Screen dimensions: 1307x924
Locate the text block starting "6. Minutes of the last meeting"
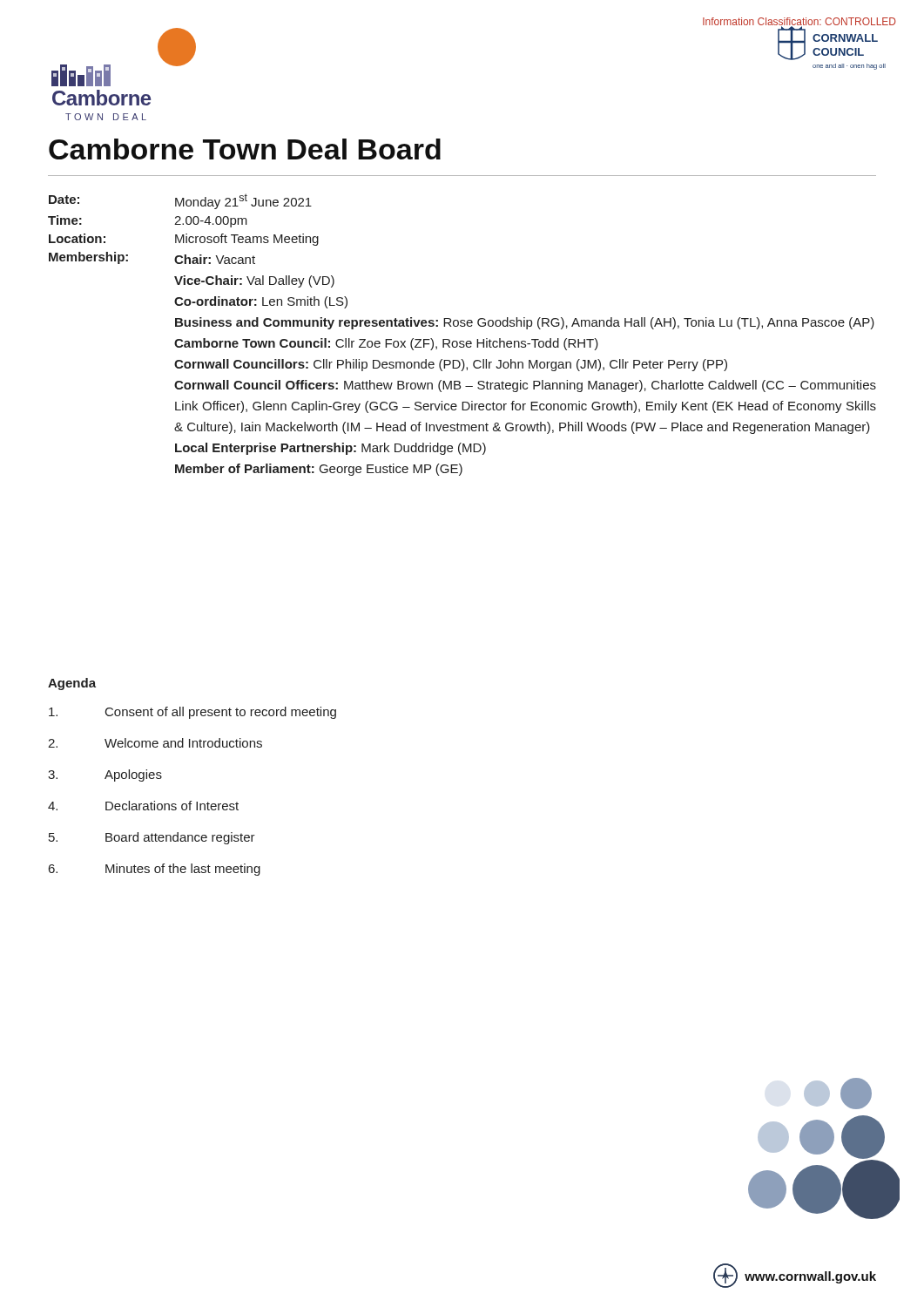tap(154, 868)
